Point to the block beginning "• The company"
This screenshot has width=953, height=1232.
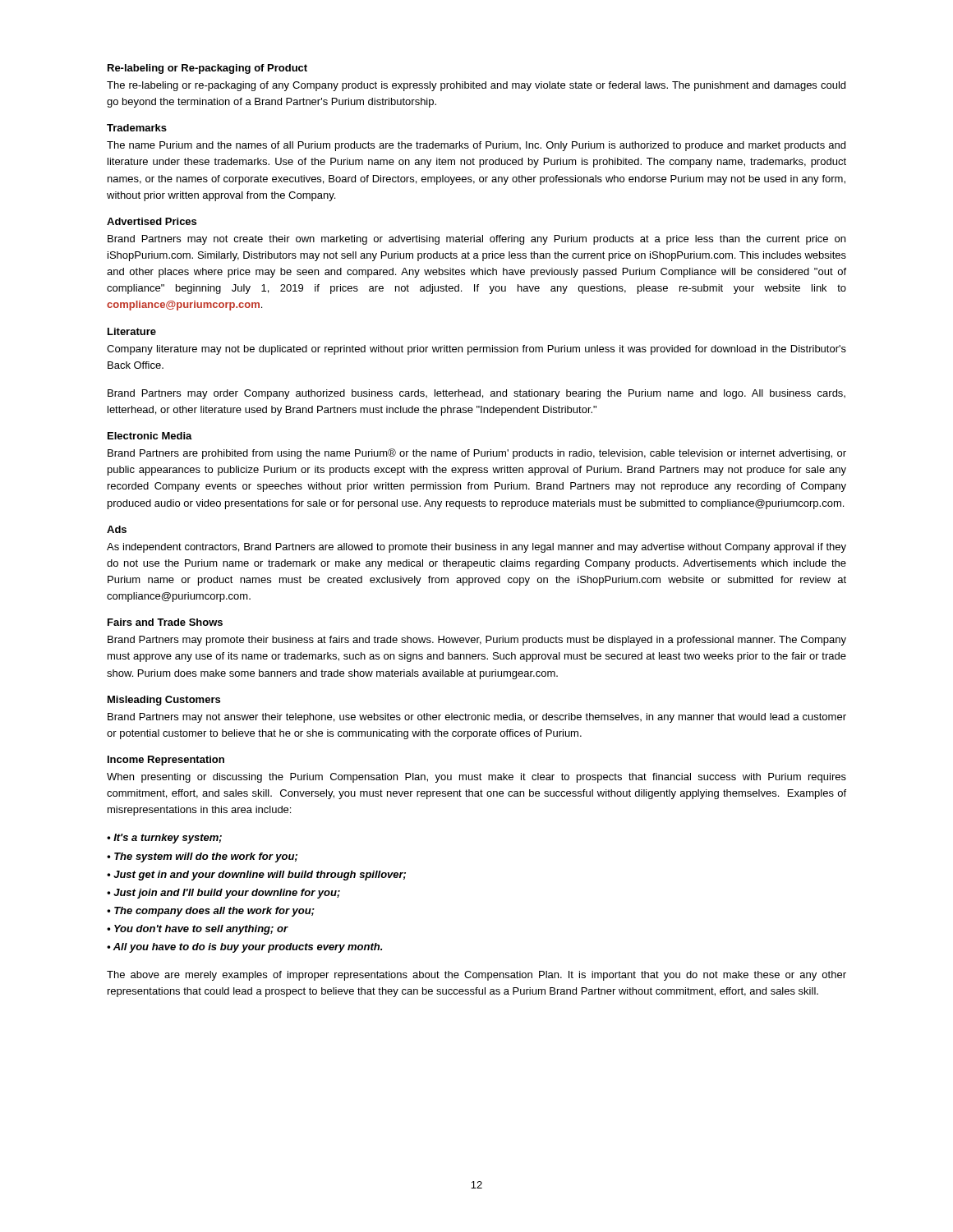click(211, 910)
